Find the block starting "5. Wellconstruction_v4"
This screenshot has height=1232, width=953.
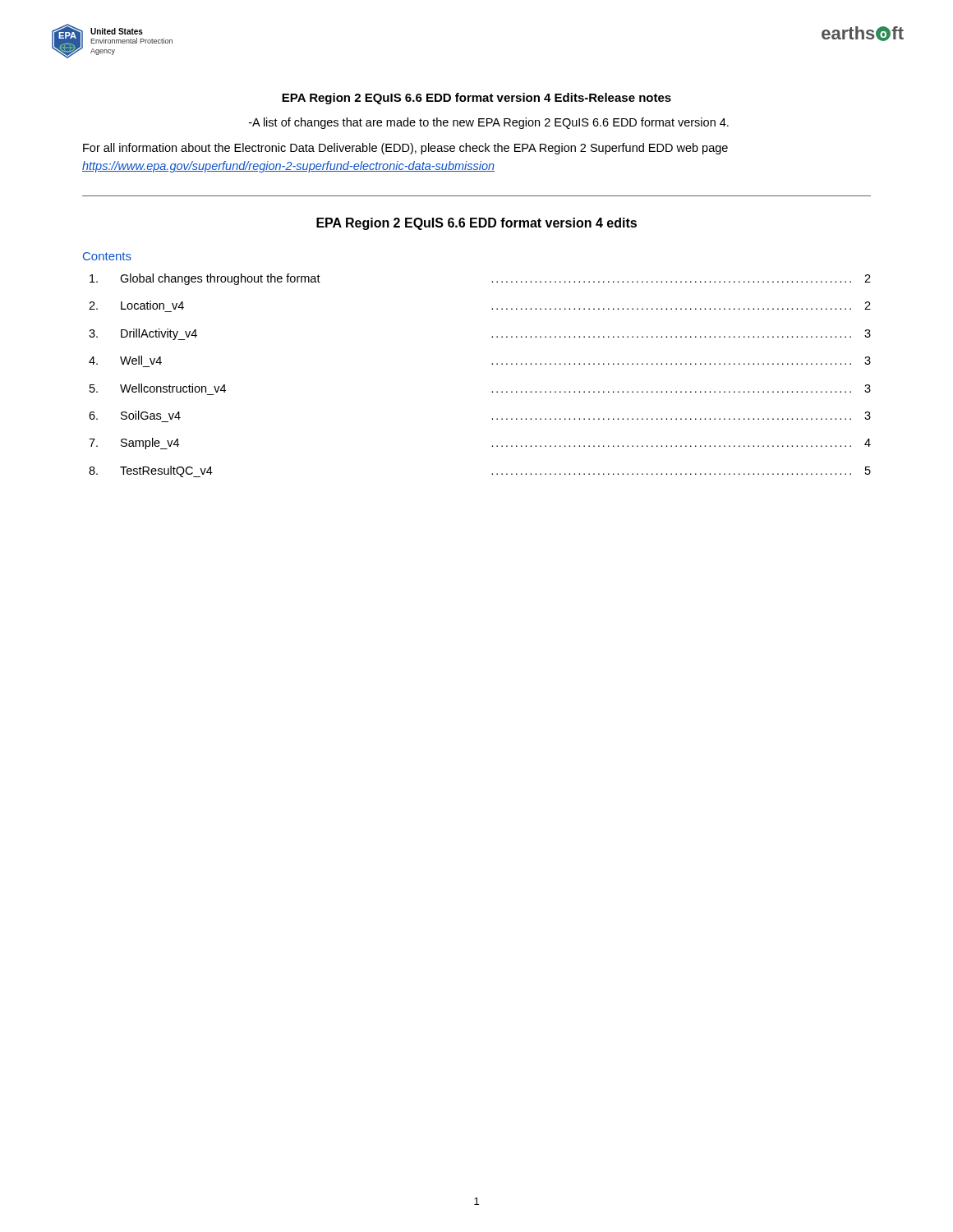tap(169, 388)
